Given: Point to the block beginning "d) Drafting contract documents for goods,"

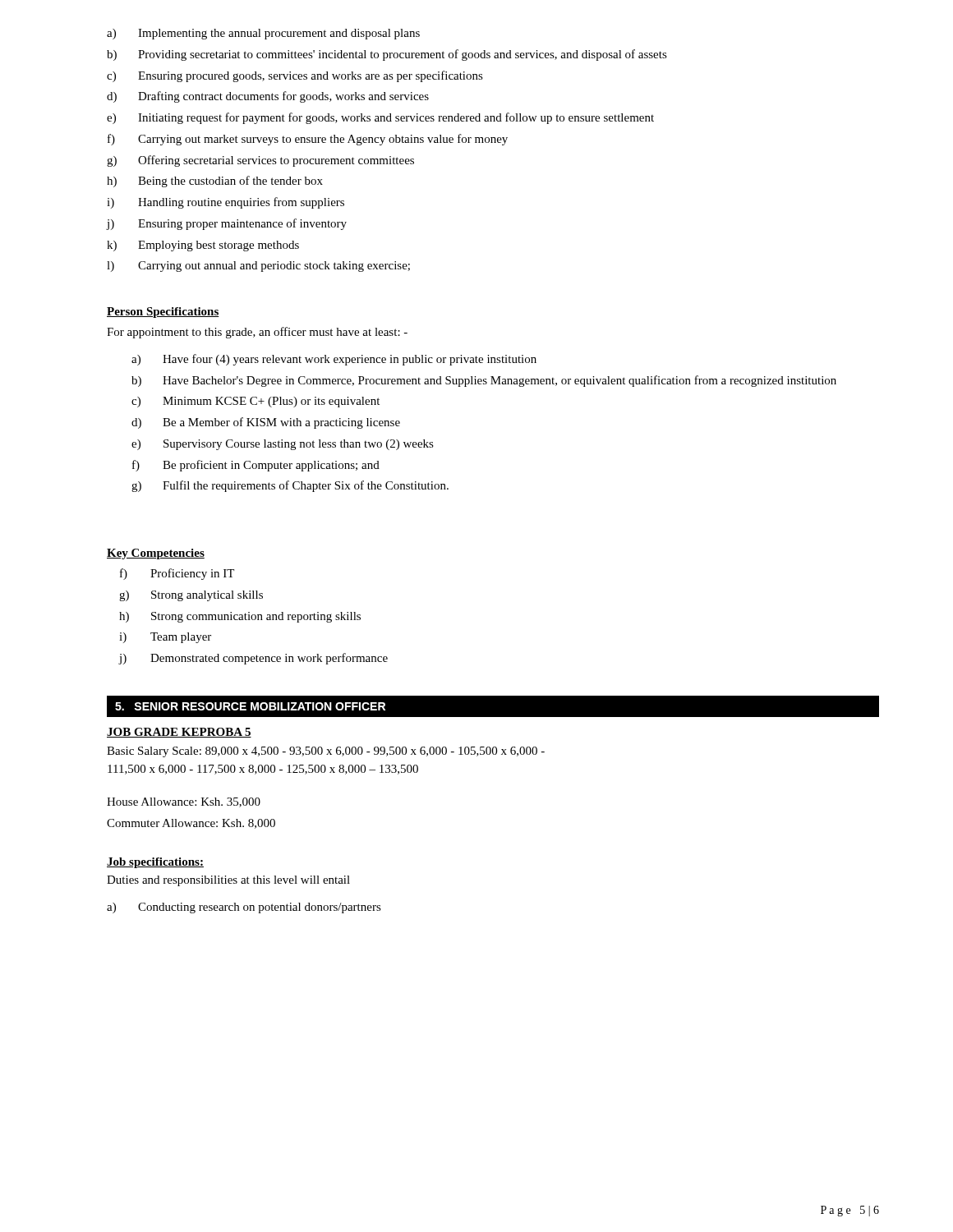Looking at the screenshot, I should [268, 97].
